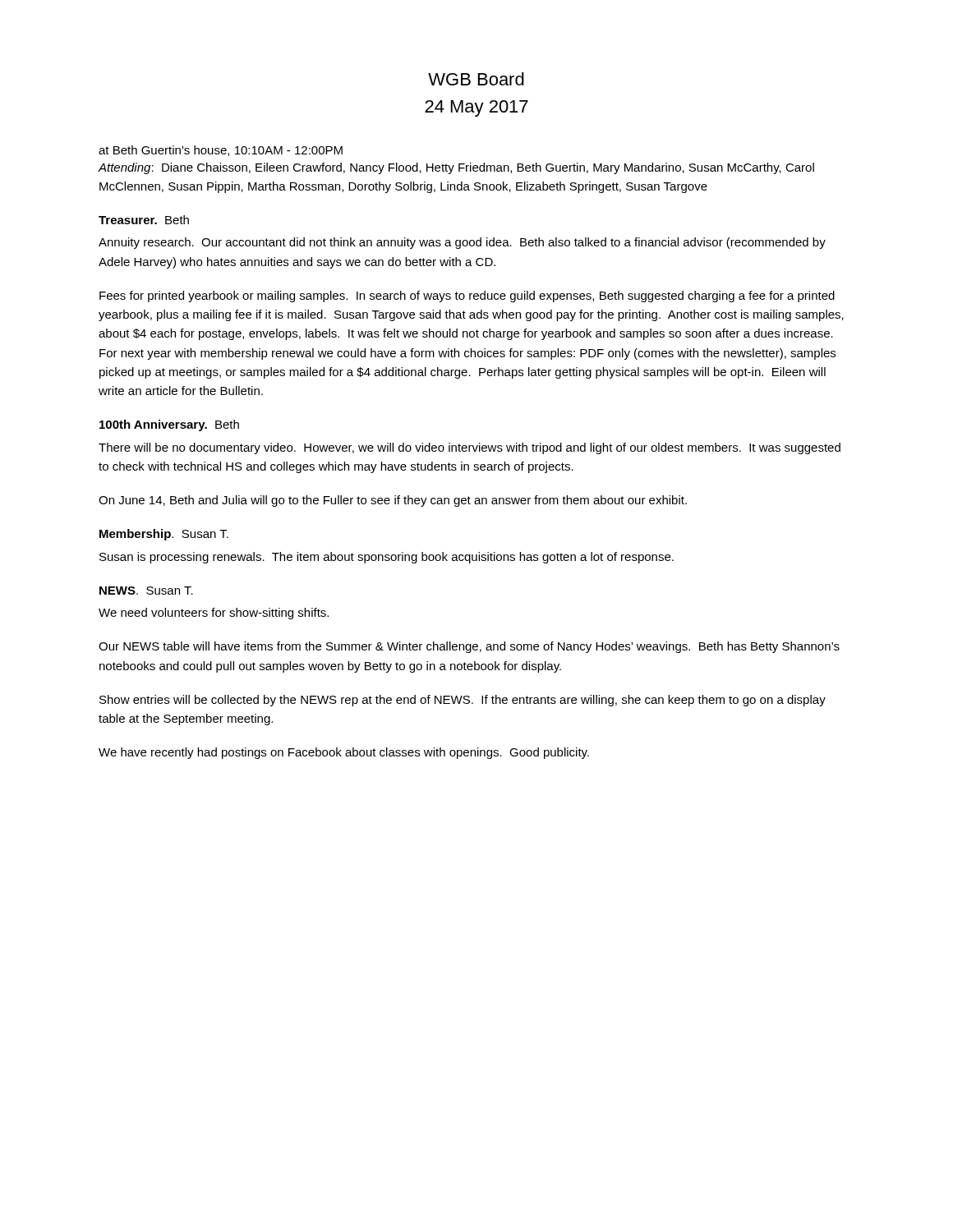
Task: Locate the text block that reads "at Beth Guertin's house, 10:10AM -"
Action: pos(221,150)
